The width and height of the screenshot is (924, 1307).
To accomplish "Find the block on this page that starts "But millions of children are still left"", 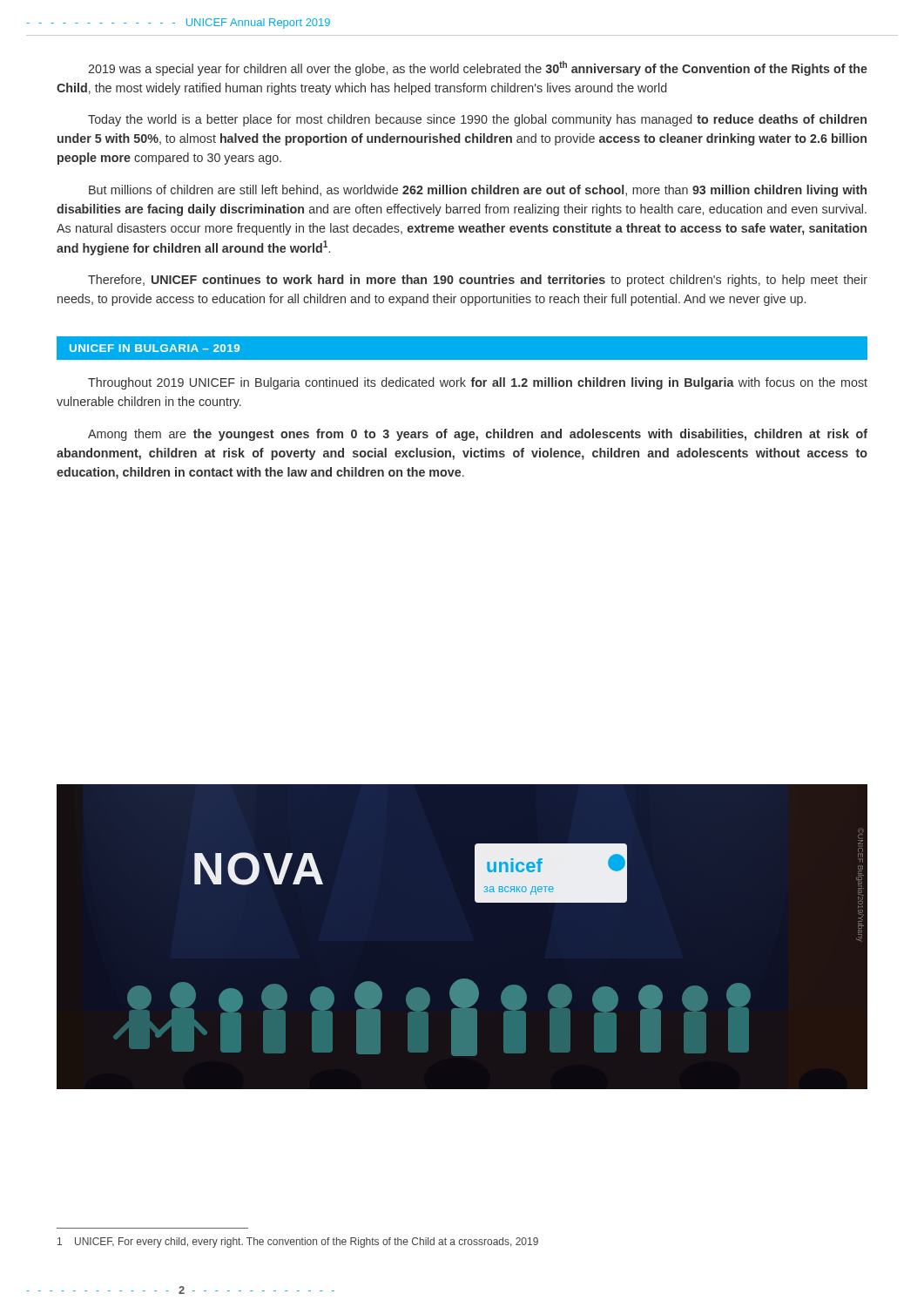I will click(x=462, y=219).
